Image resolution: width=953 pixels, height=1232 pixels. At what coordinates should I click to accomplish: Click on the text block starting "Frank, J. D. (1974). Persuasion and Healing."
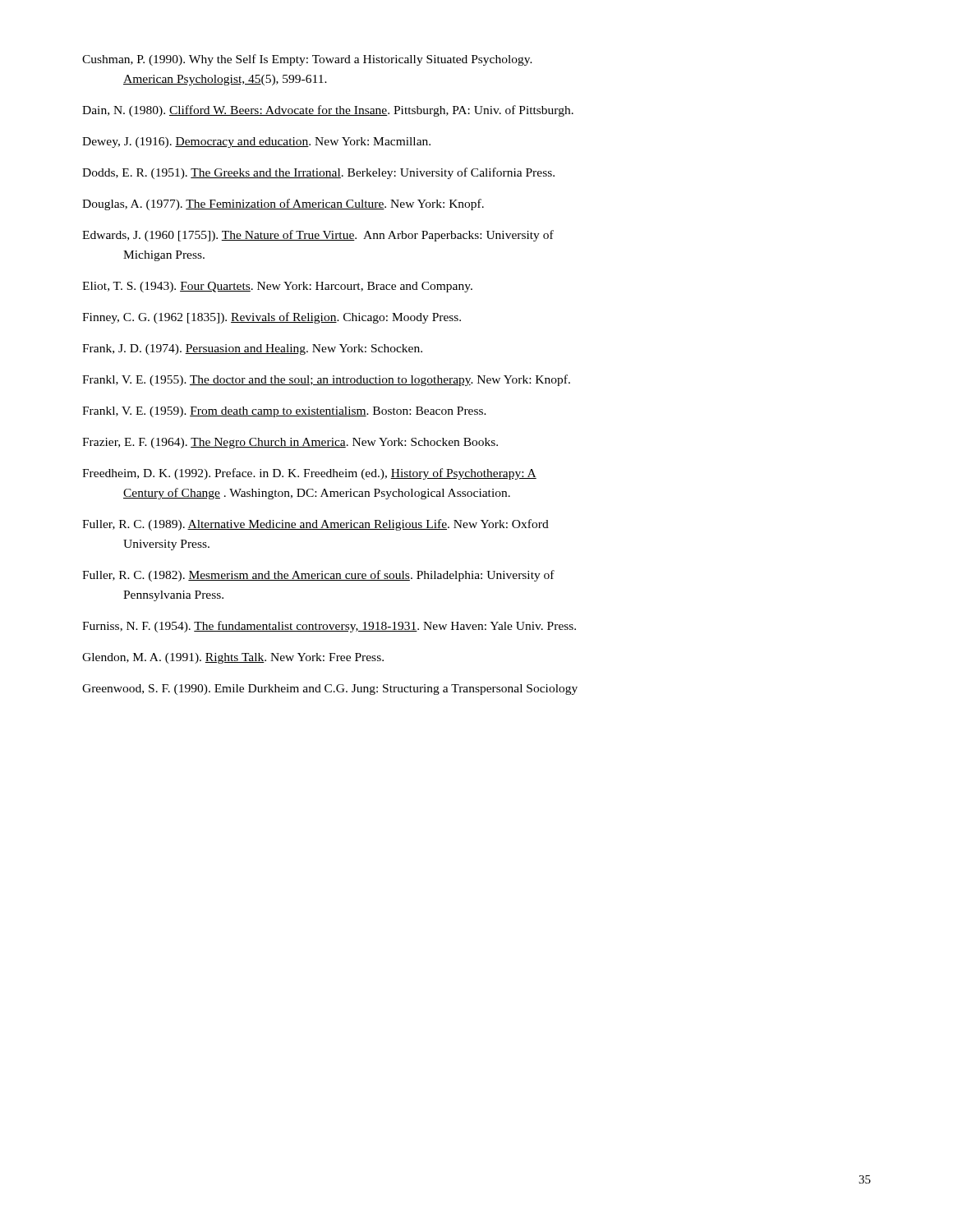point(253,348)
